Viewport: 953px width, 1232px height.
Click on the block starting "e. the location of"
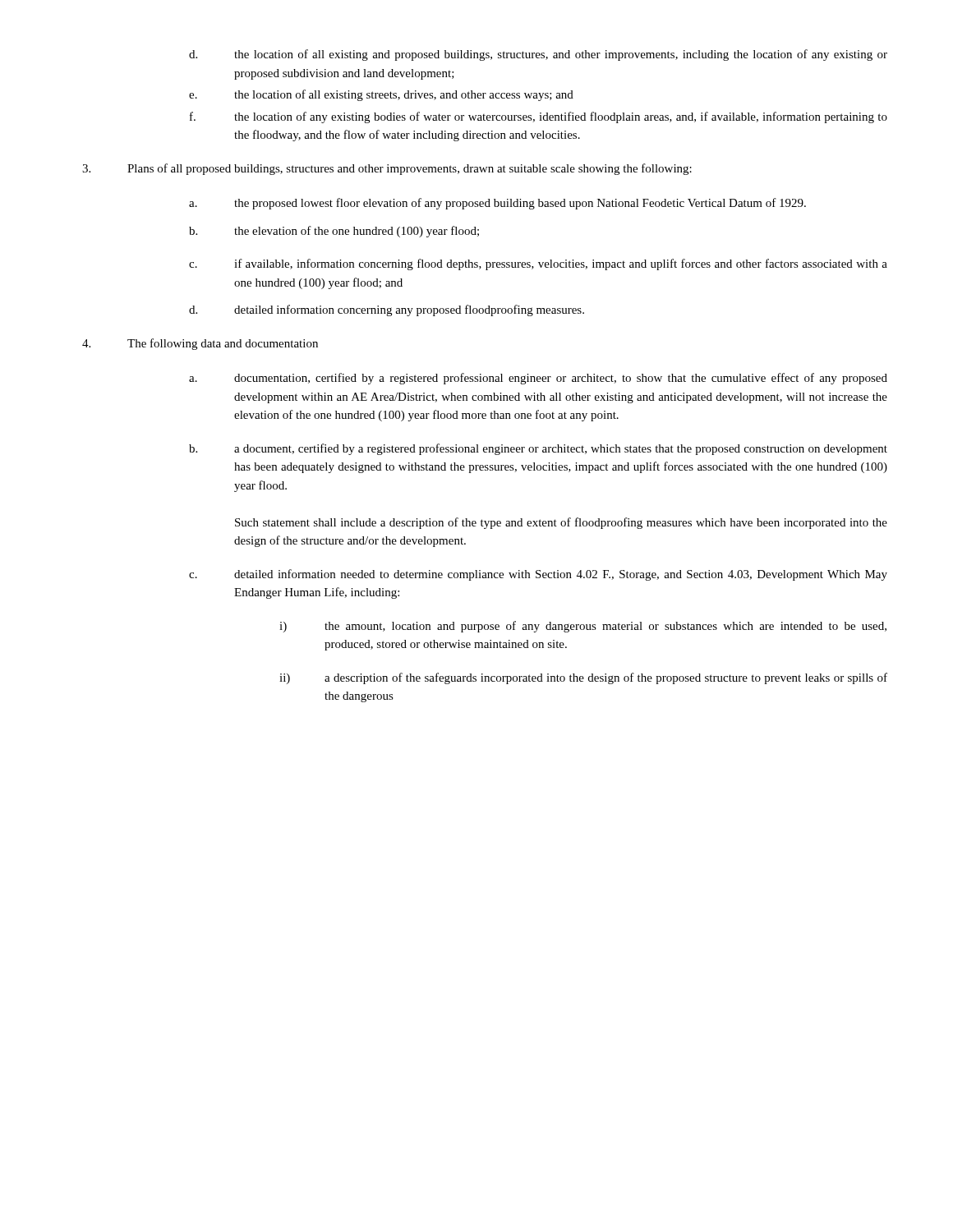[538, 95]
